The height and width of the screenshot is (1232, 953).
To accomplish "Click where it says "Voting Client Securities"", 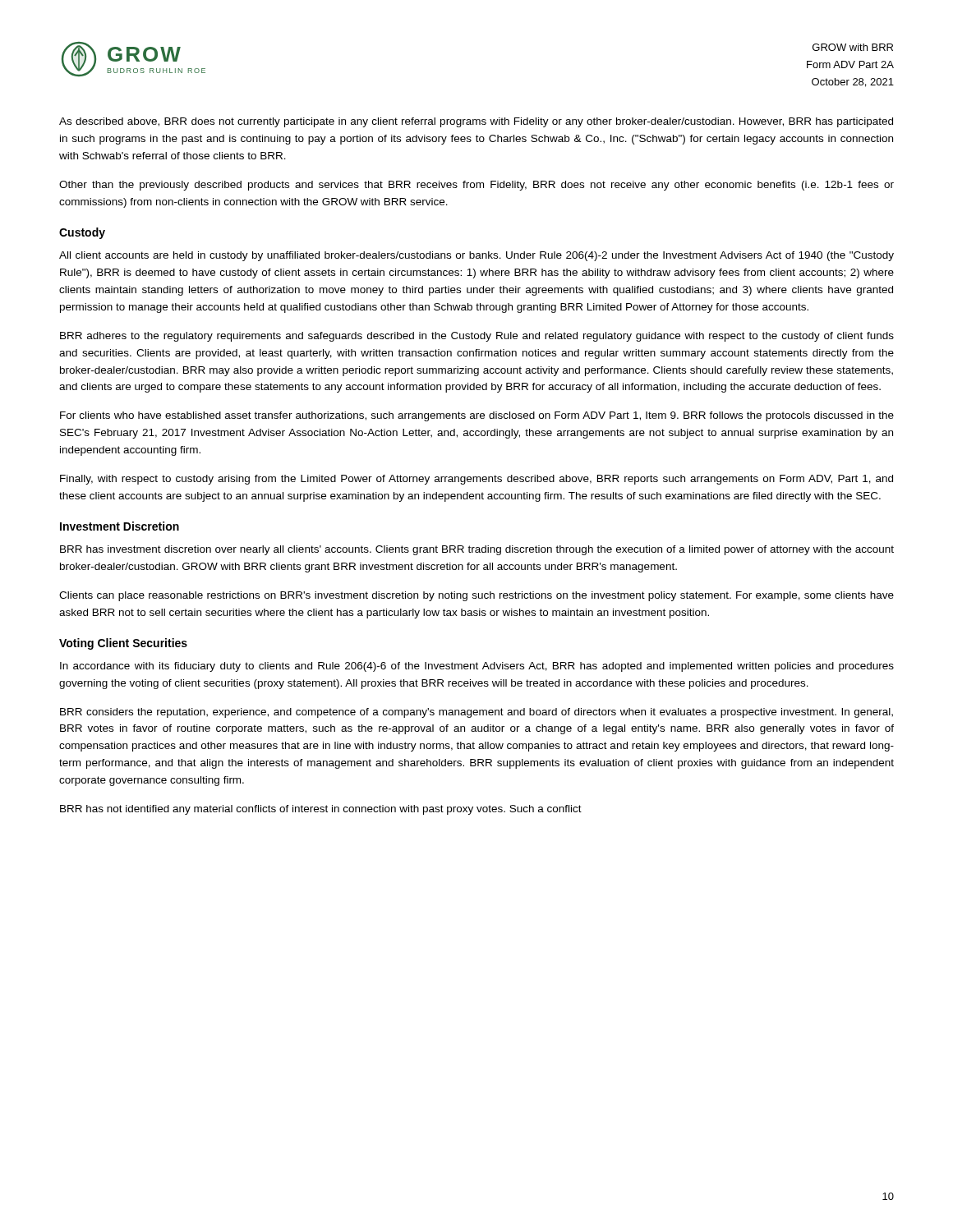I will [x=123, y=643].
